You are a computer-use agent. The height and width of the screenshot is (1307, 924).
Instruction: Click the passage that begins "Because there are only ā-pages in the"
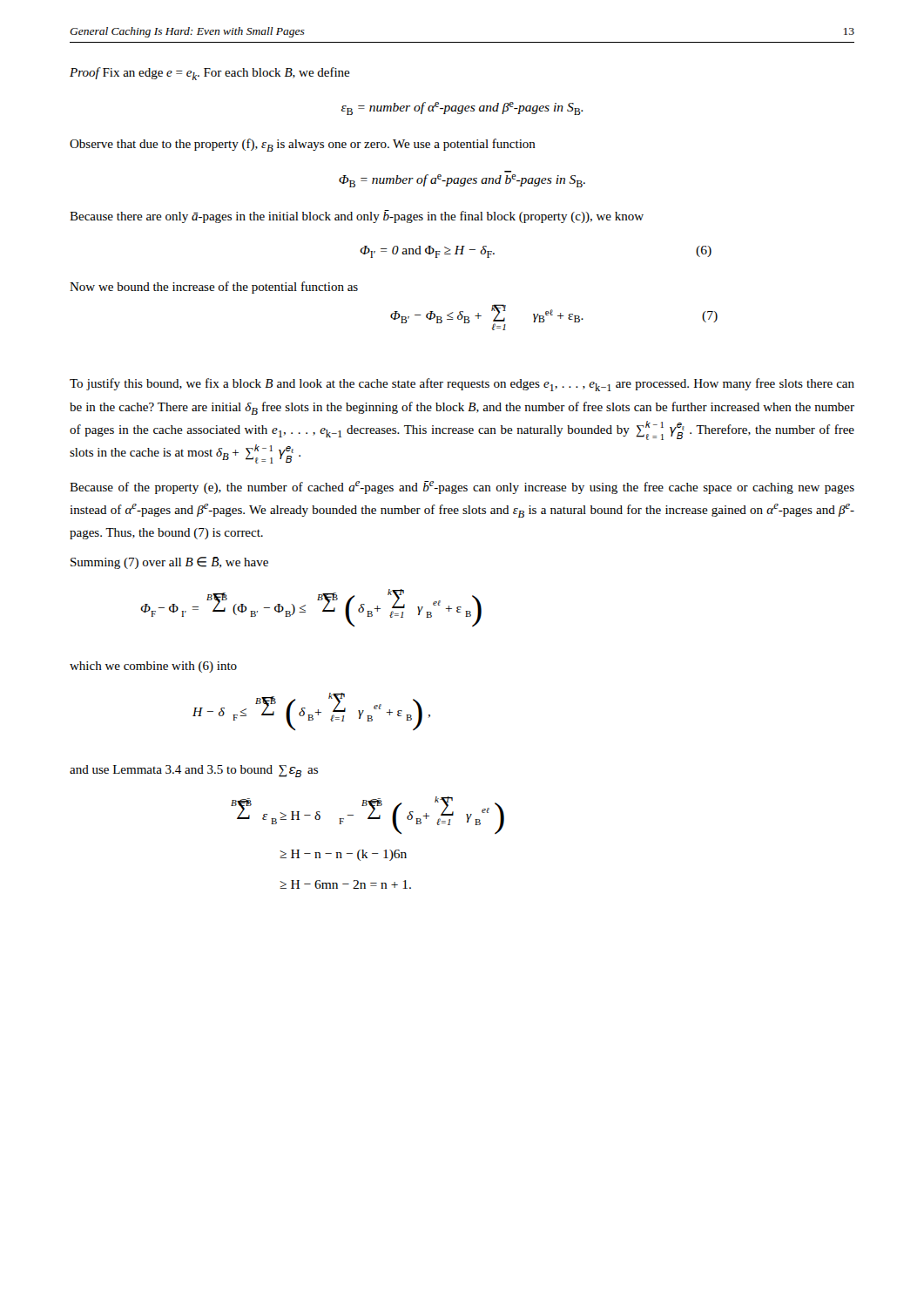(x=357, y=216)
